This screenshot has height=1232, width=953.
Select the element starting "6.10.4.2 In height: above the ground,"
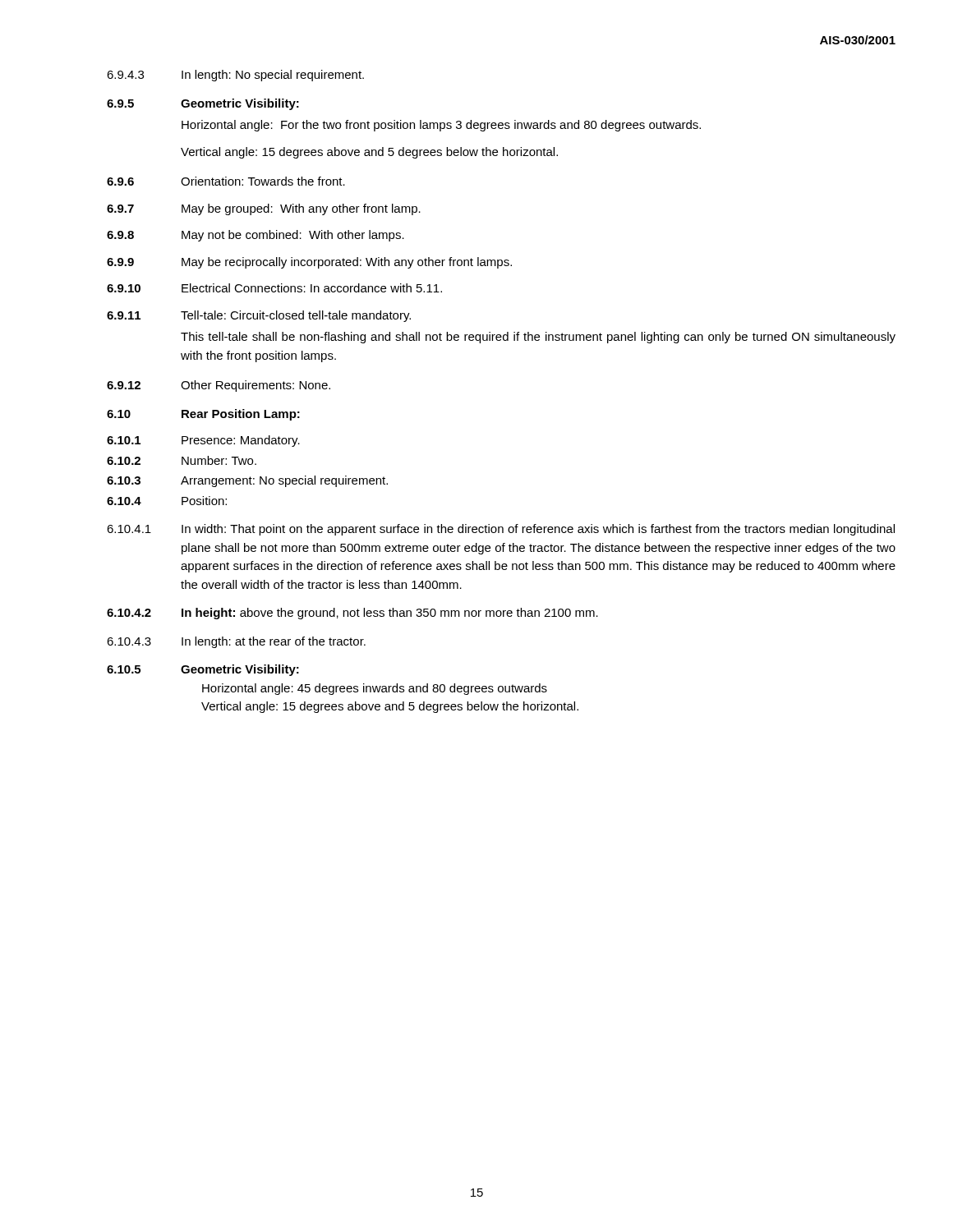(x=501, y=613)
